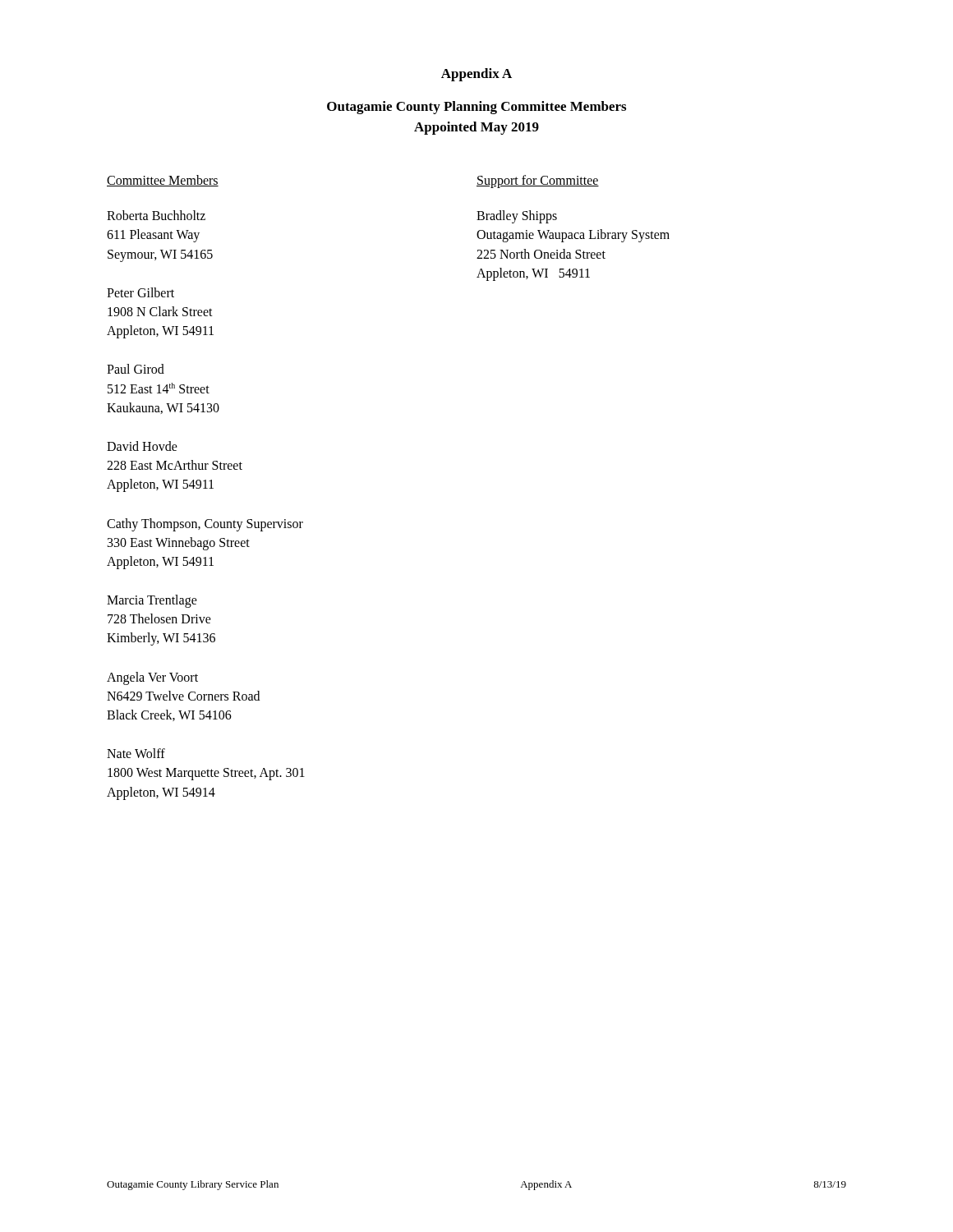The image size is (953, 1232).
Task: Click where it says "Support for Committee"
Action: (x=537, y=181)
